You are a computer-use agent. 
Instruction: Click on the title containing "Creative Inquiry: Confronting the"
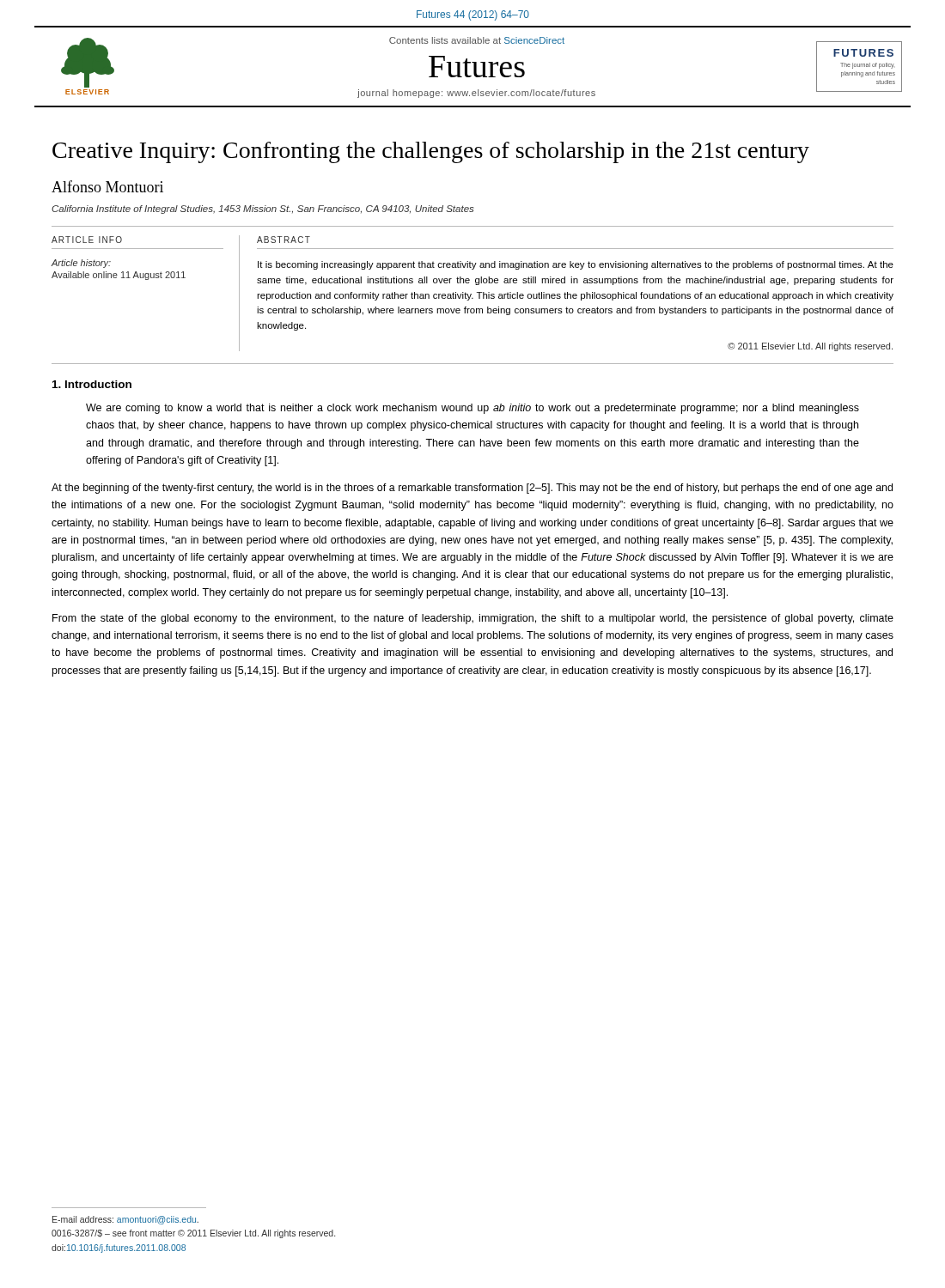[x=430, y=150]
